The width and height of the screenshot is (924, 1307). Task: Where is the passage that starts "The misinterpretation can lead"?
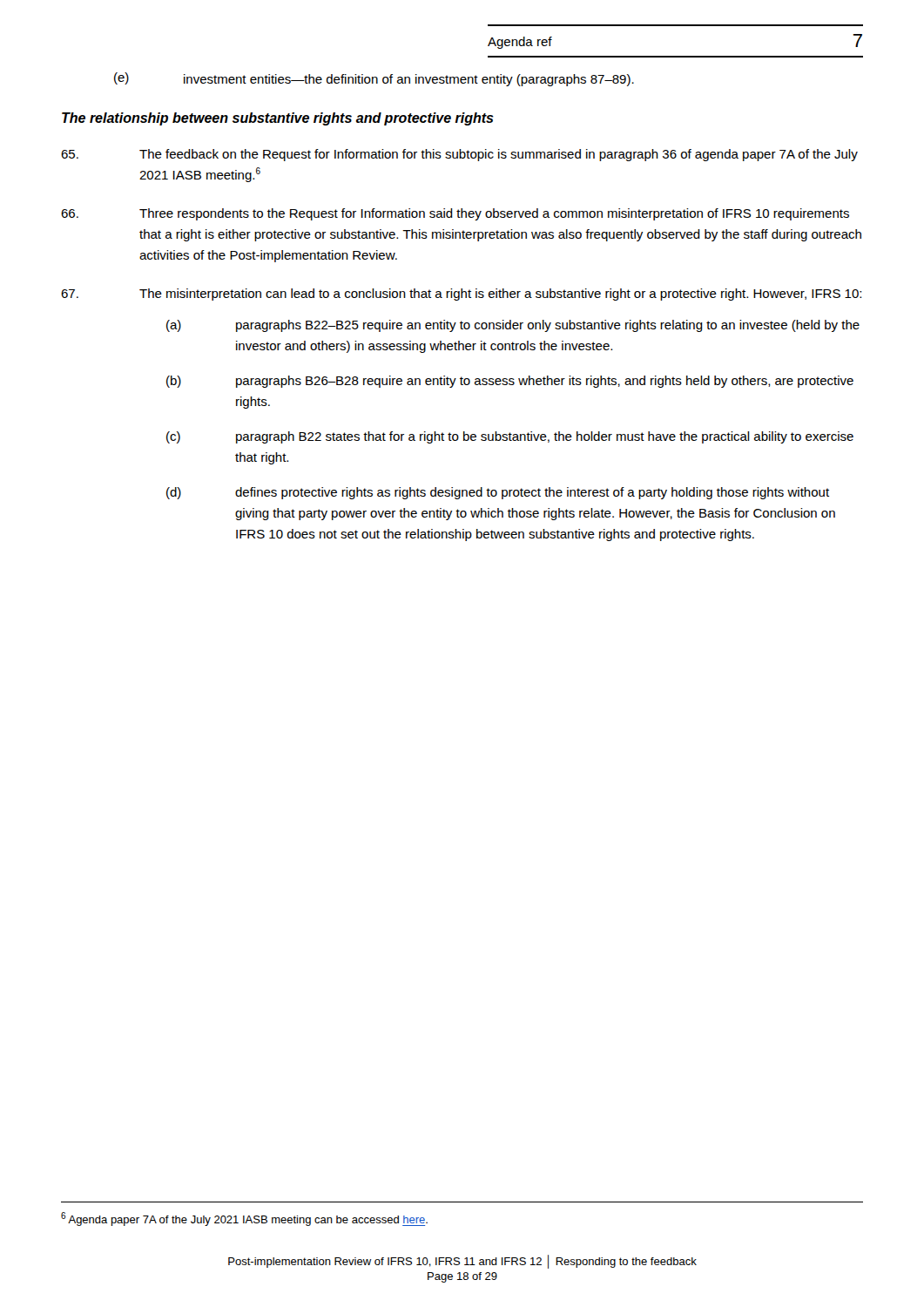[462, 421]
